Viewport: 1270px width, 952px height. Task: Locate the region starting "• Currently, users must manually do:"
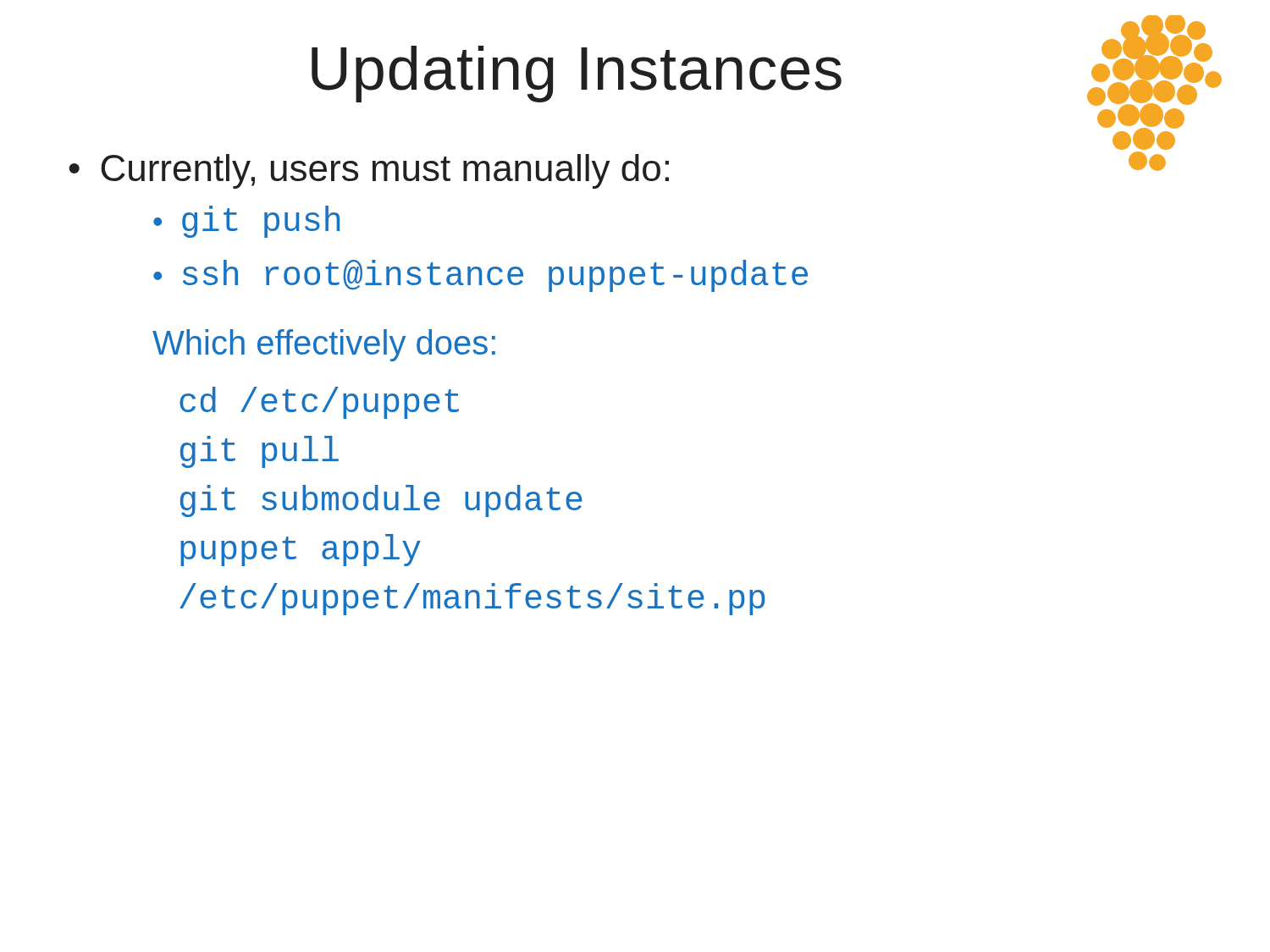[x=370, y=168]
